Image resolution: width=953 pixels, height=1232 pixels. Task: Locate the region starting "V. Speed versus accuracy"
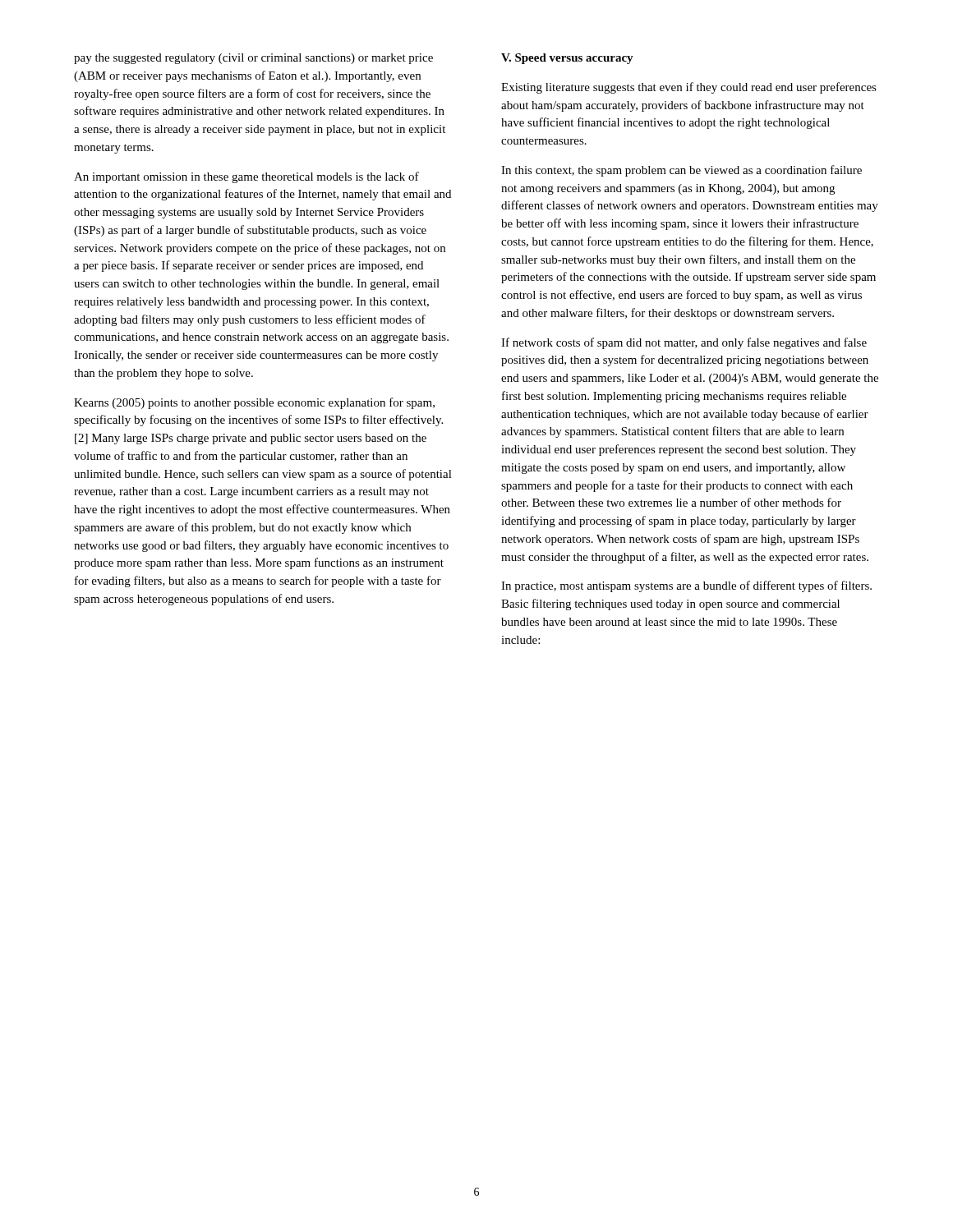567,59
